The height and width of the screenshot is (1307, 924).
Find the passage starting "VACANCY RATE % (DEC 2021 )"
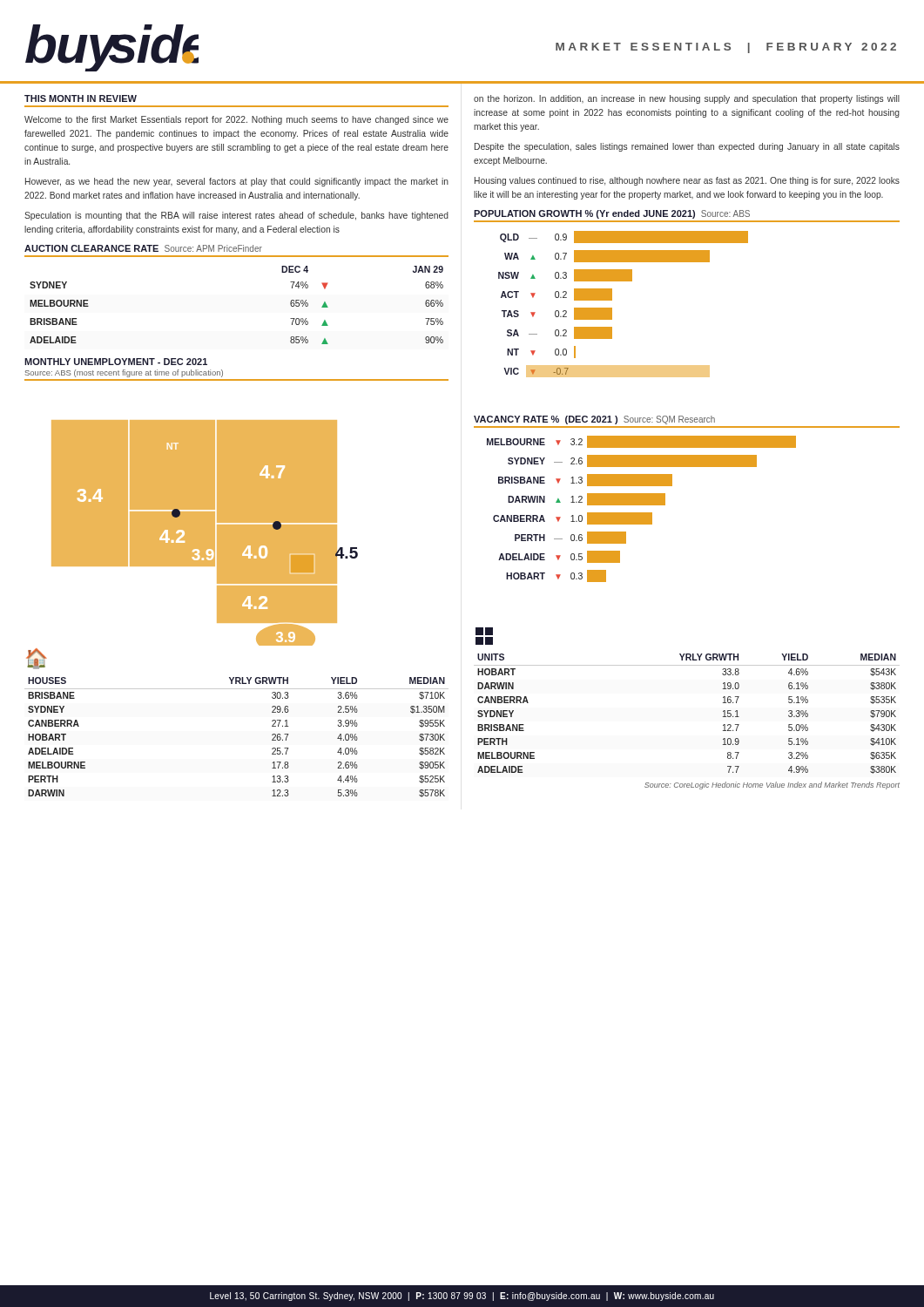[x=595, y=419]
